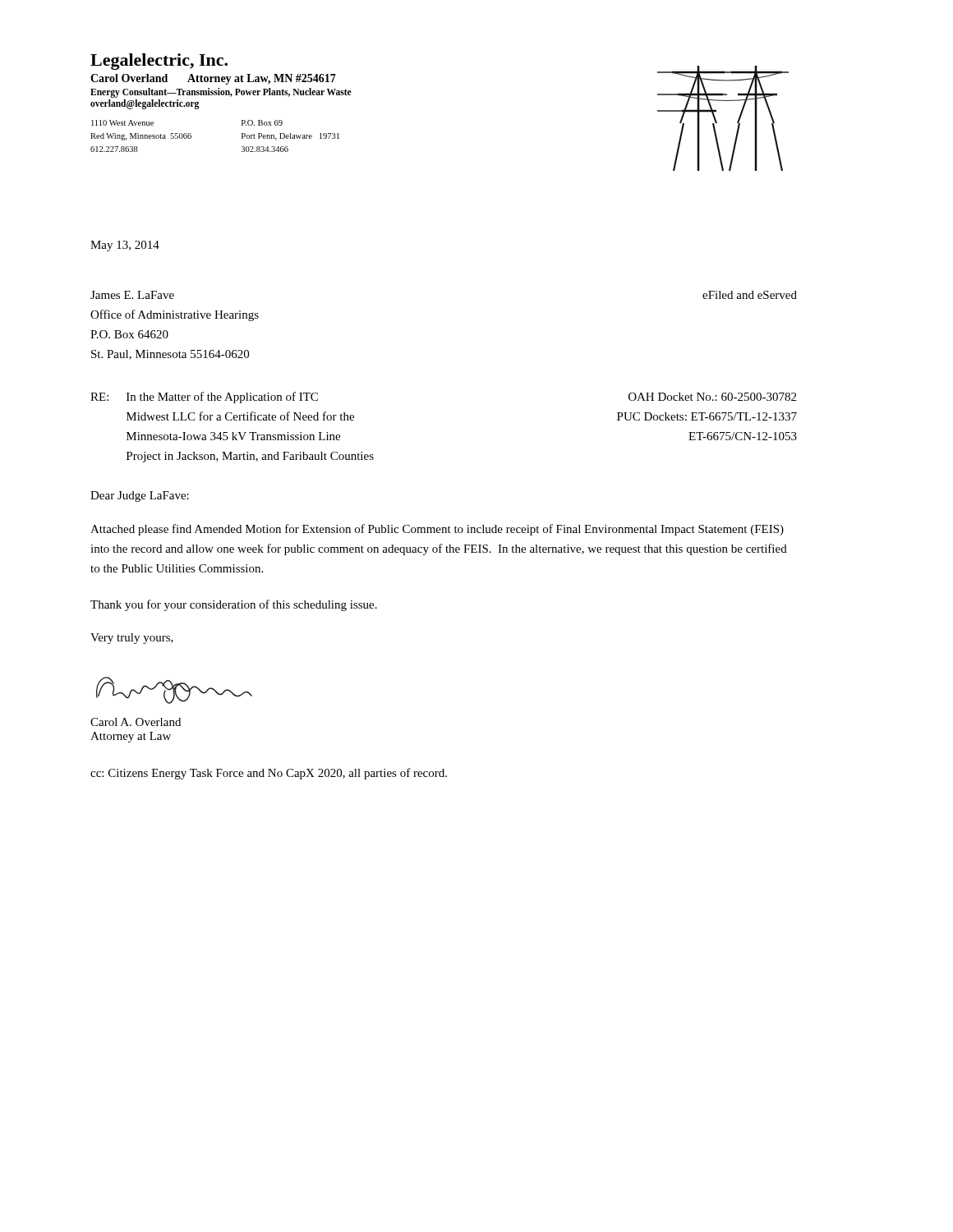Locate the text starting "cc: Citizens Energy Task"
Screen dimensions: 1232x953
pos(269,773)
